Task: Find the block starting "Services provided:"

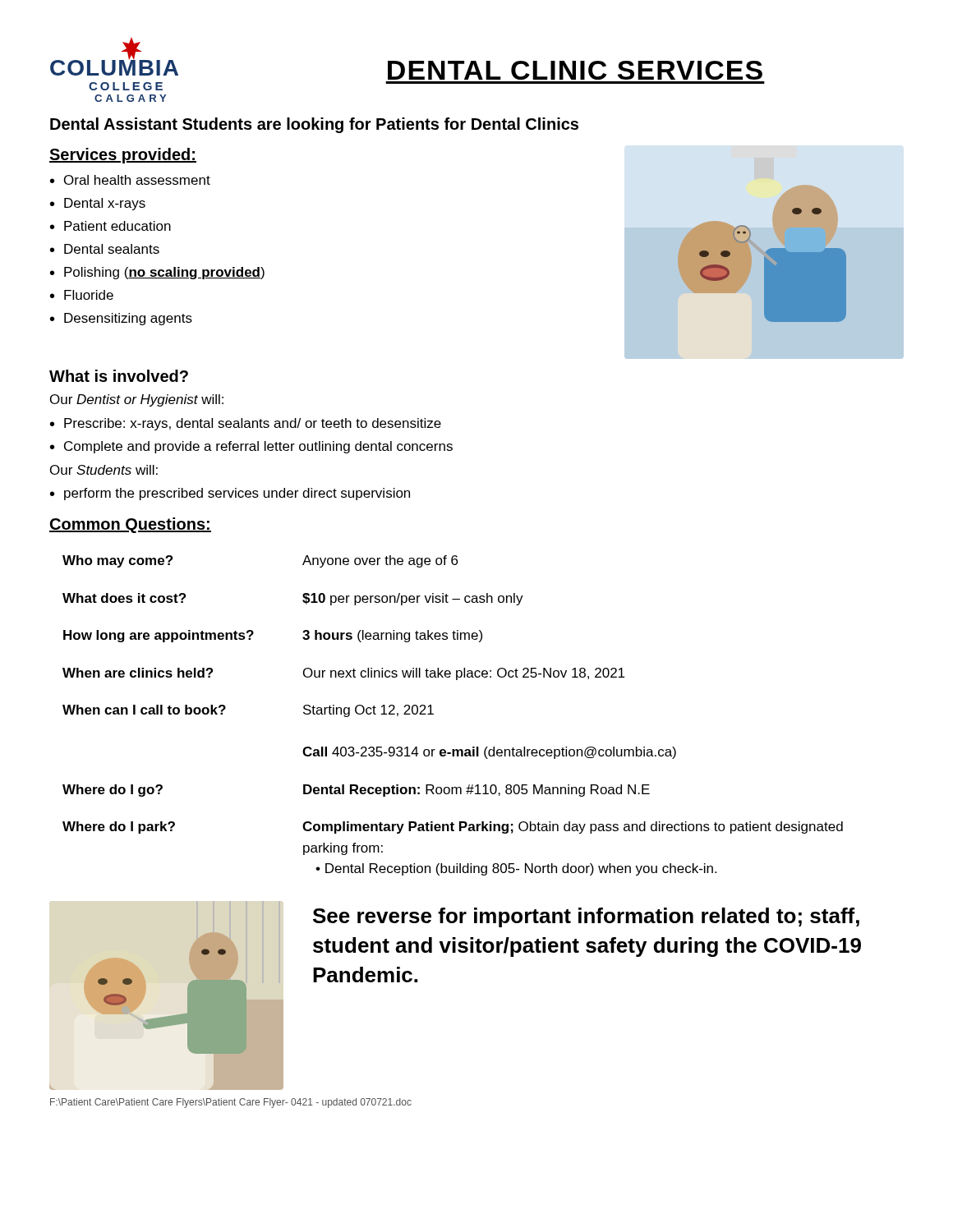Action: point(123,154)
